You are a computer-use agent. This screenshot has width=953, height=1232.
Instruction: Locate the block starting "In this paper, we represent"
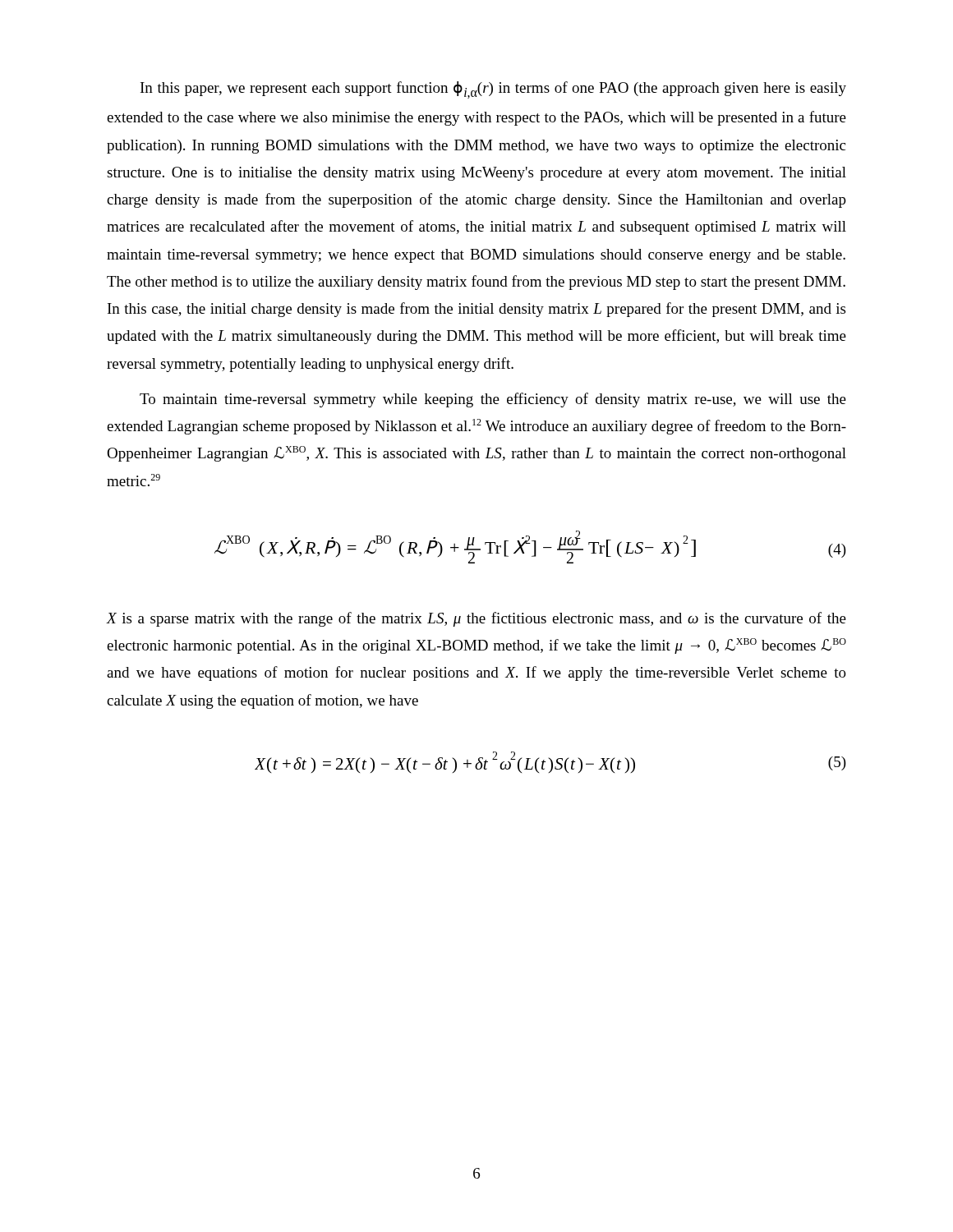[476, 225]
